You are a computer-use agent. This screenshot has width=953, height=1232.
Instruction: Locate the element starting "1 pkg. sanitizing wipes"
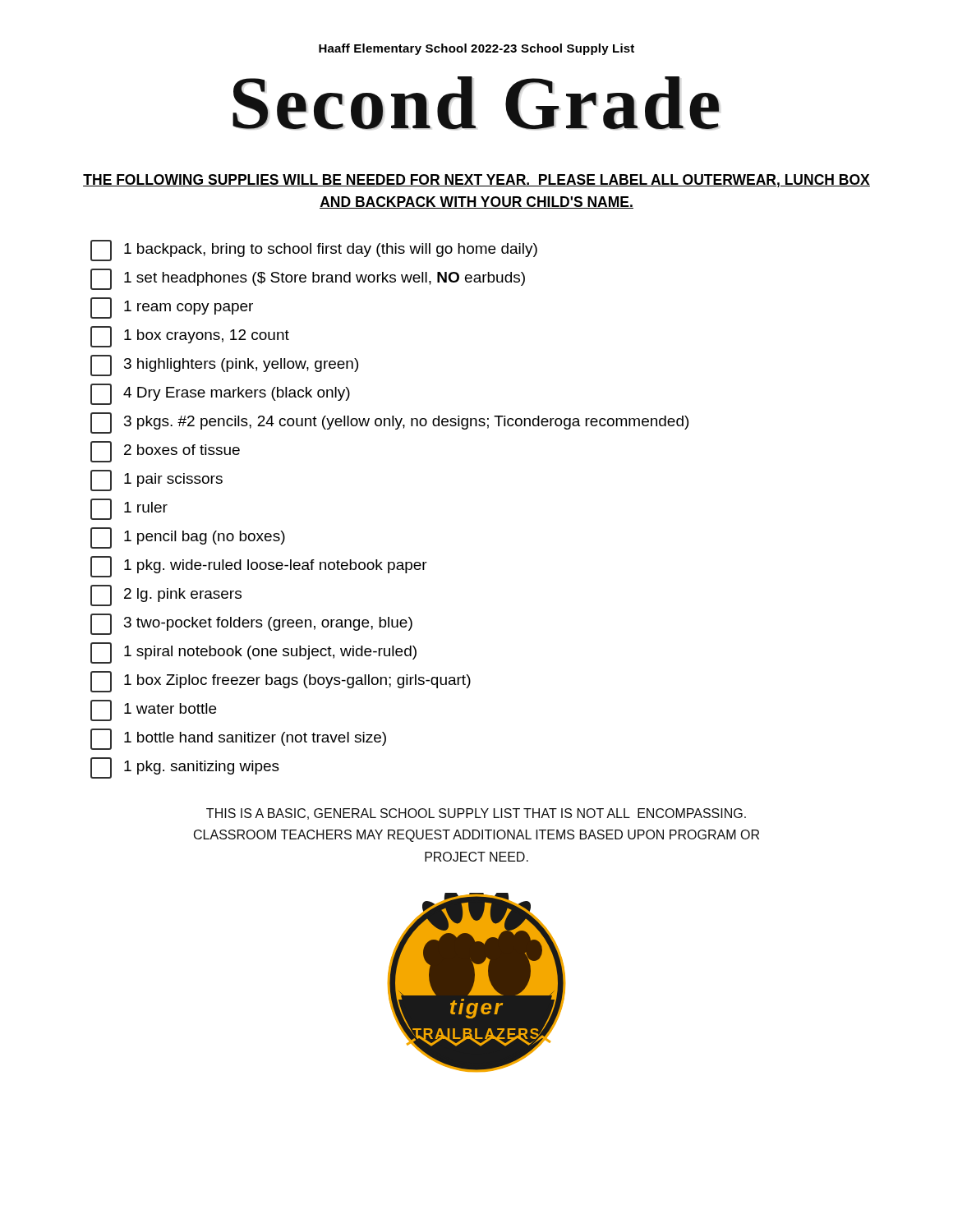[185, 768]
